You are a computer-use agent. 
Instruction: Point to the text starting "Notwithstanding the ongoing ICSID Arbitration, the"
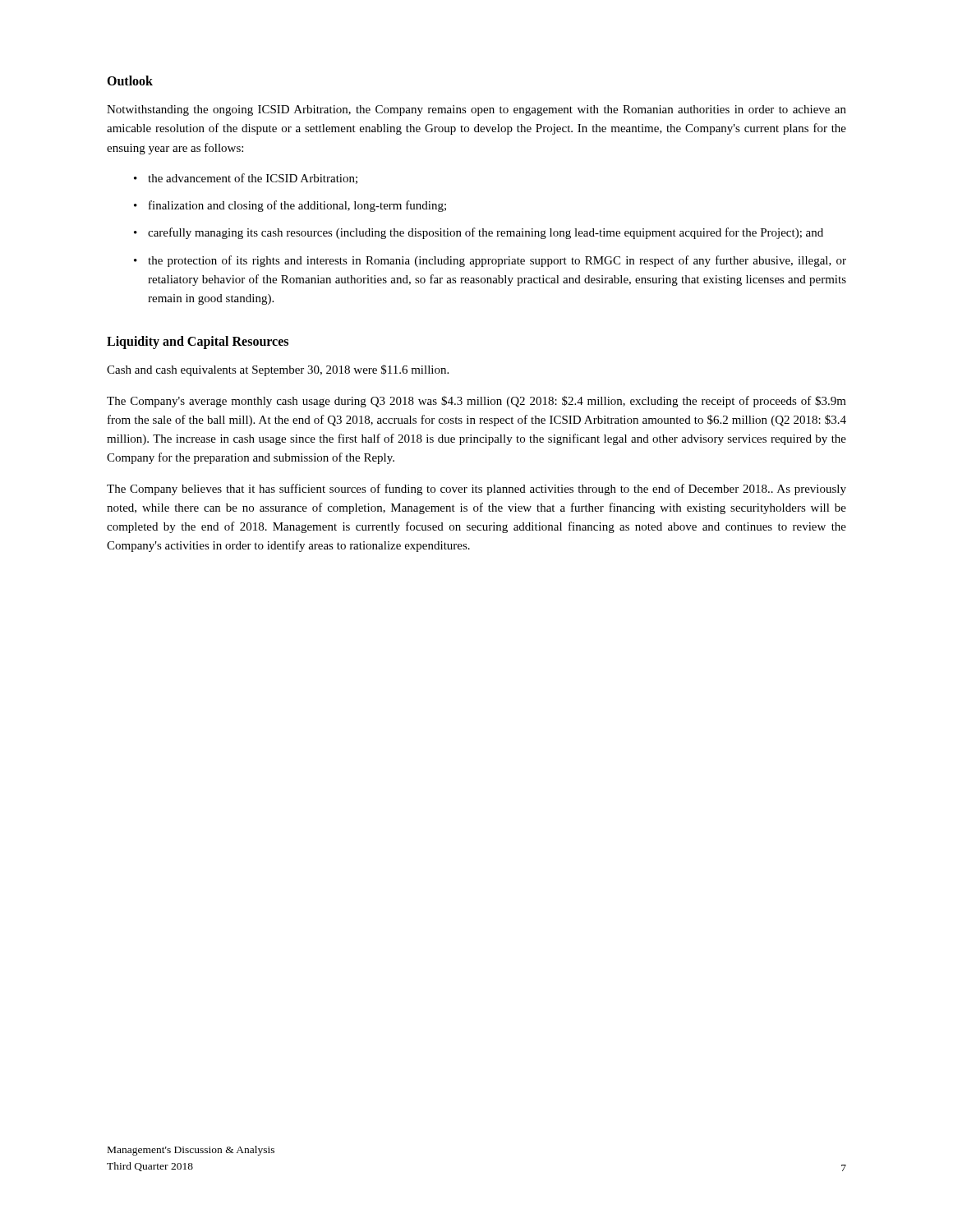476,128
